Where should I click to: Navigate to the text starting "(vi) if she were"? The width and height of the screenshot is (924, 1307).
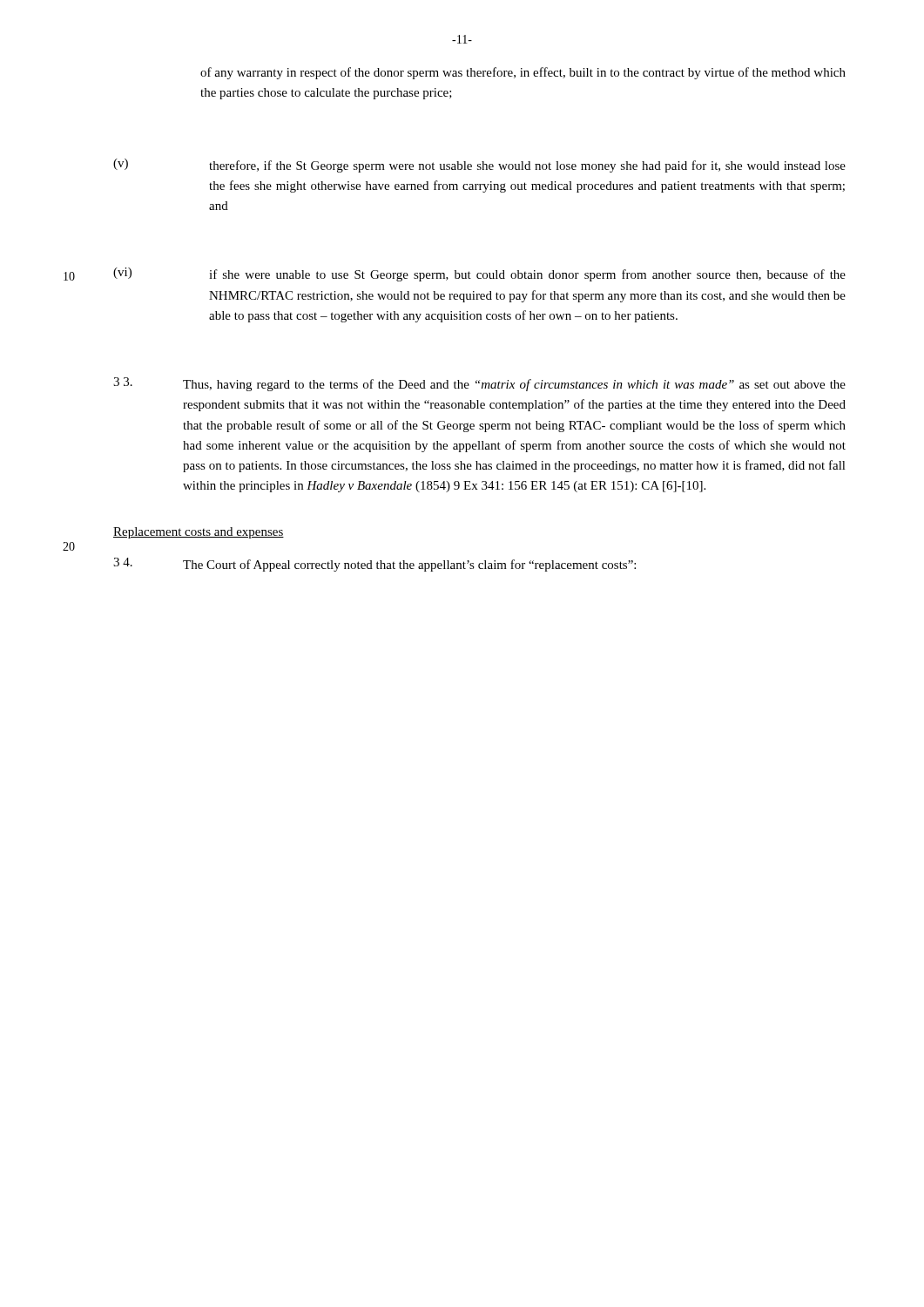(479, 295)
